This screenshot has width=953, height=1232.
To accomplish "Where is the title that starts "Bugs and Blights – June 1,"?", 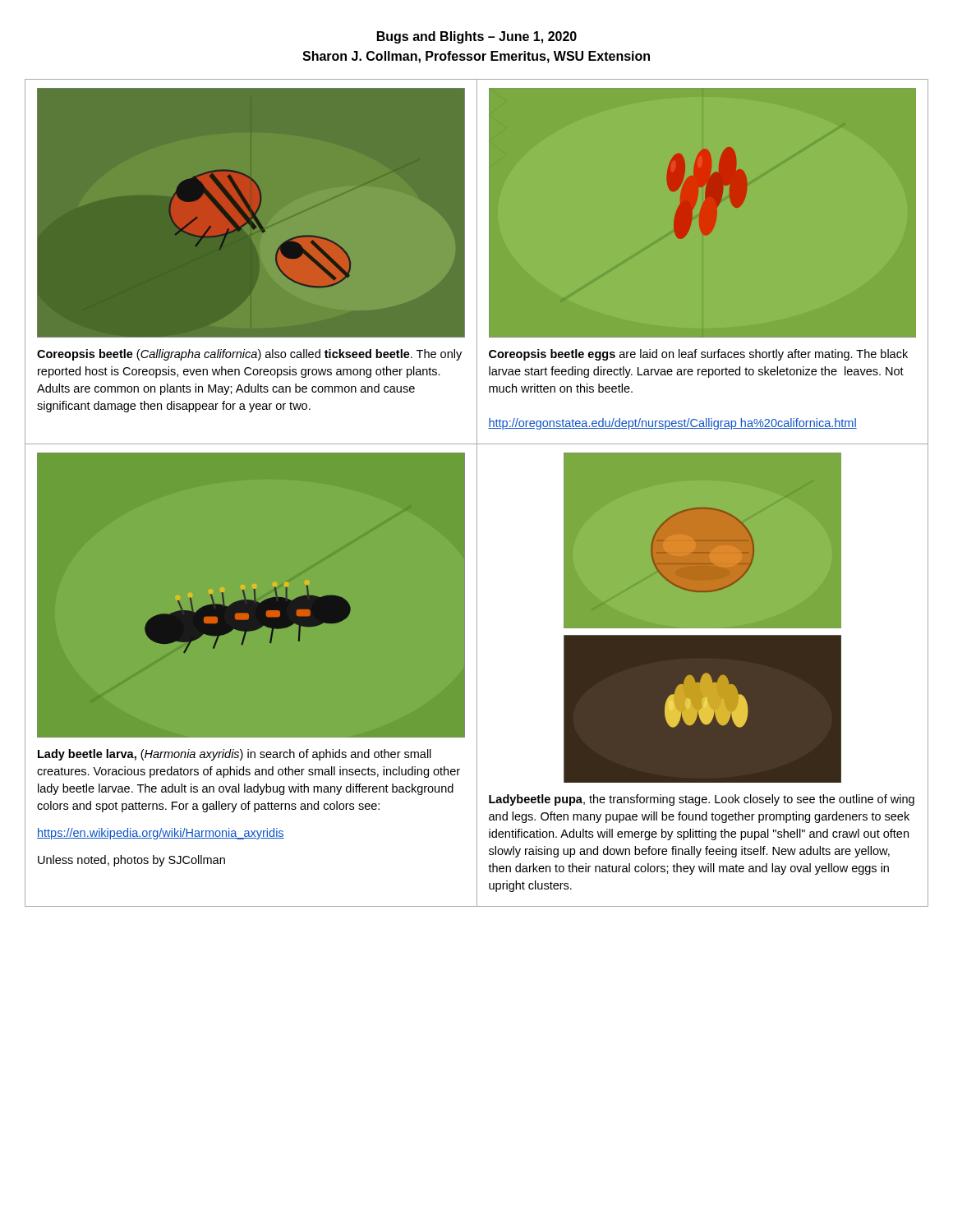I will pyautogui.click(x=476, y=37).
